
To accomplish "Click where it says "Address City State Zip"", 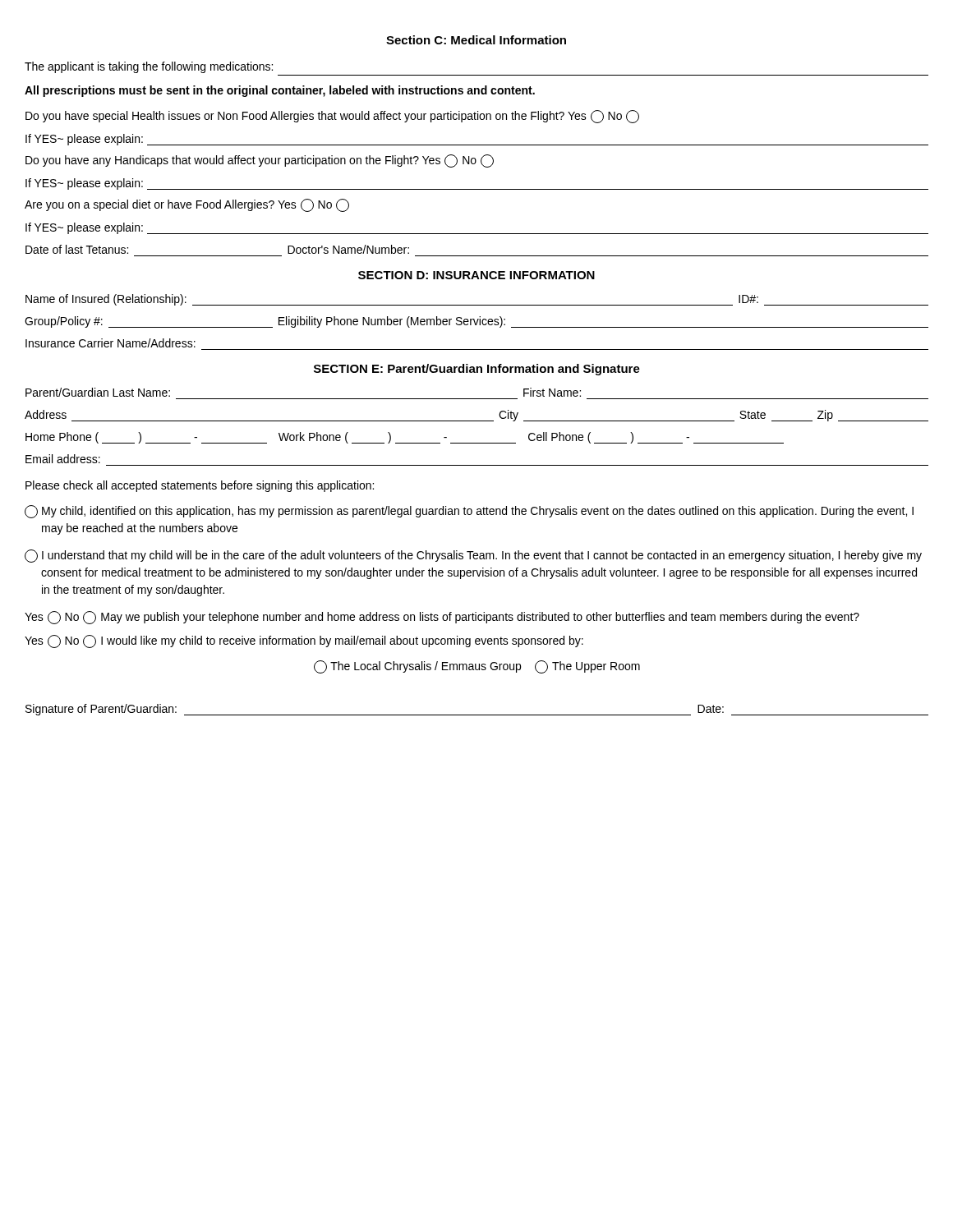I will point(476,414).
